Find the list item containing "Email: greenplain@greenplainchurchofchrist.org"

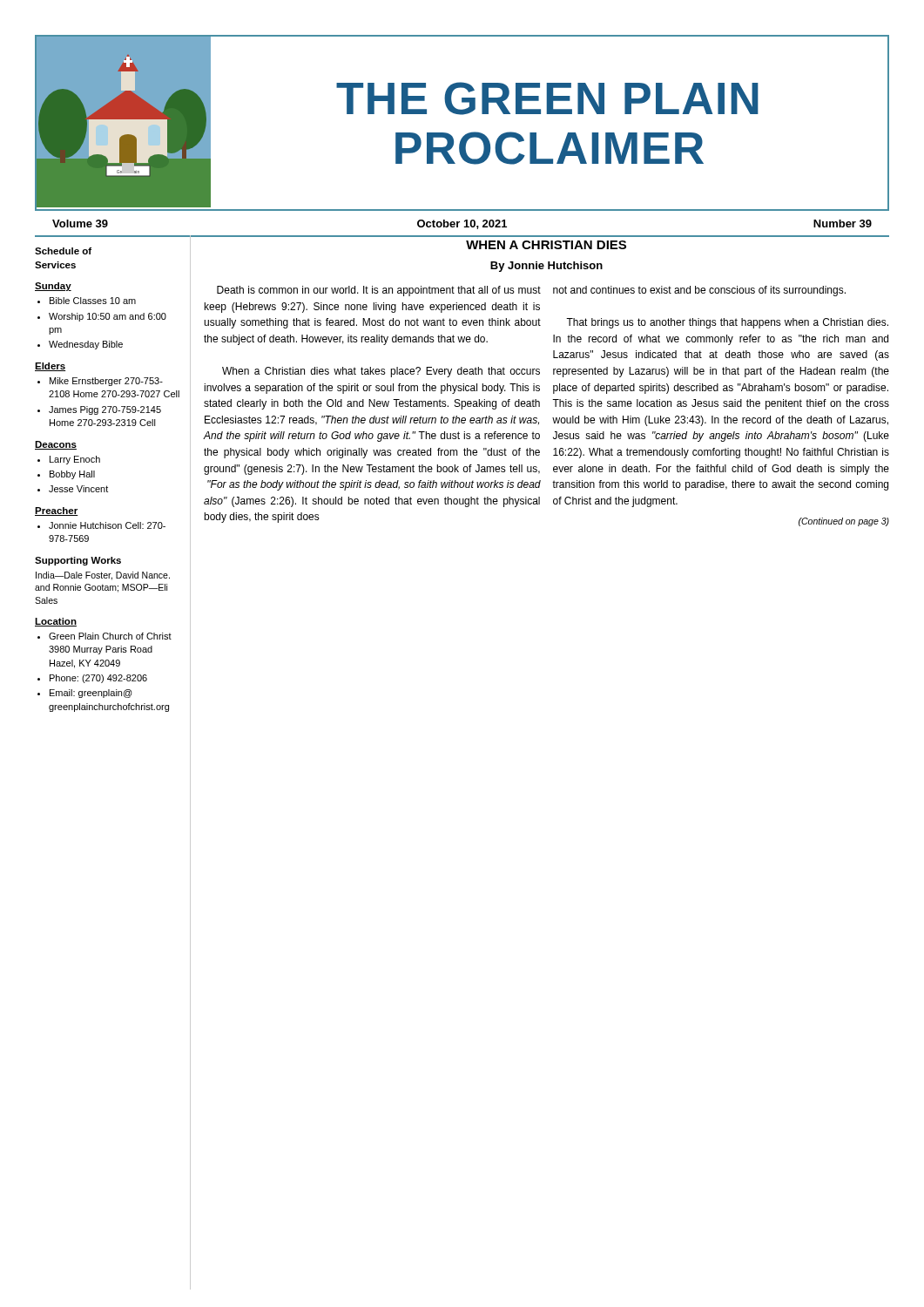[109, 700]
